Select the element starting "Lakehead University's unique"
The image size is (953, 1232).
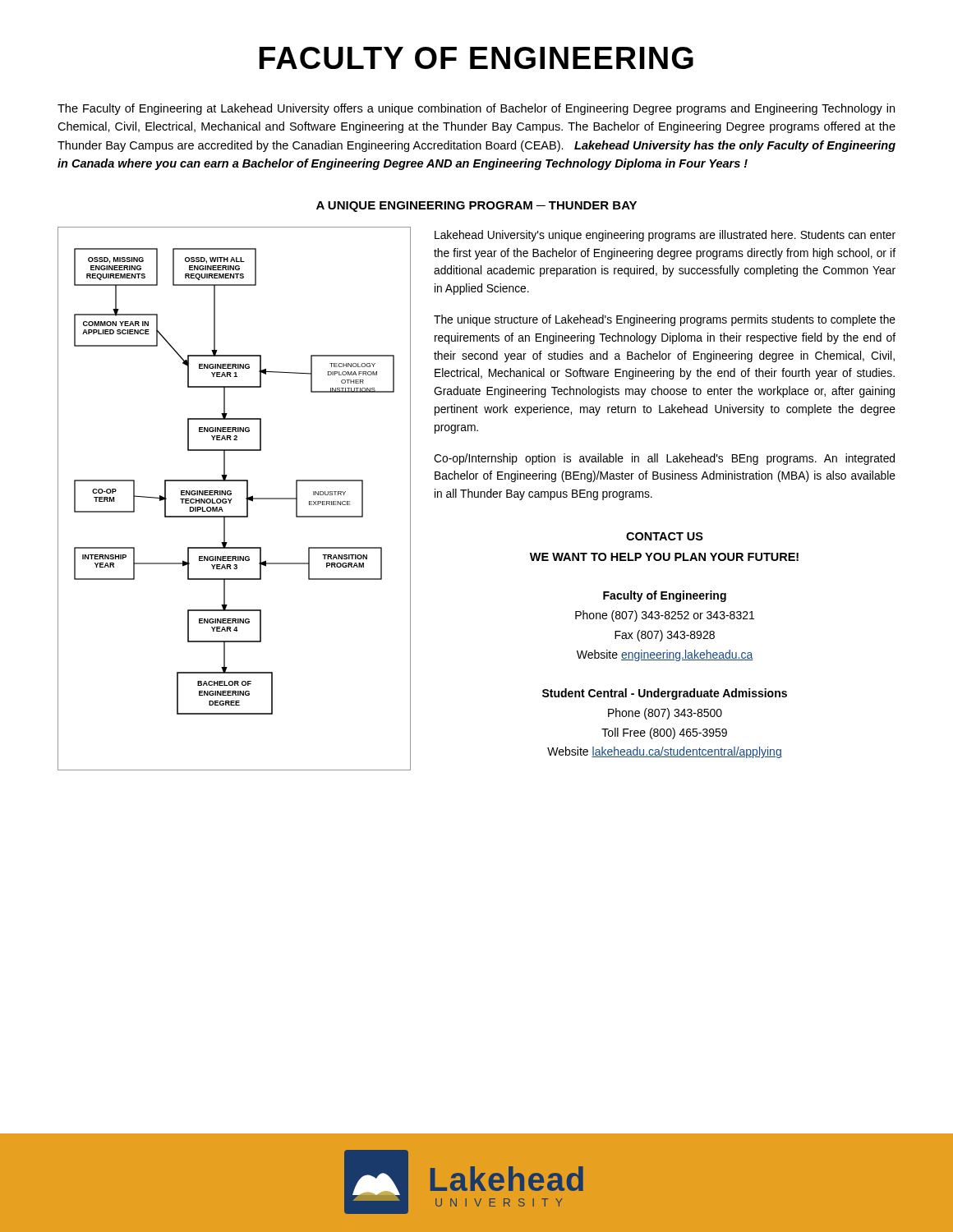pyautogui.click(x=665, y=262)
